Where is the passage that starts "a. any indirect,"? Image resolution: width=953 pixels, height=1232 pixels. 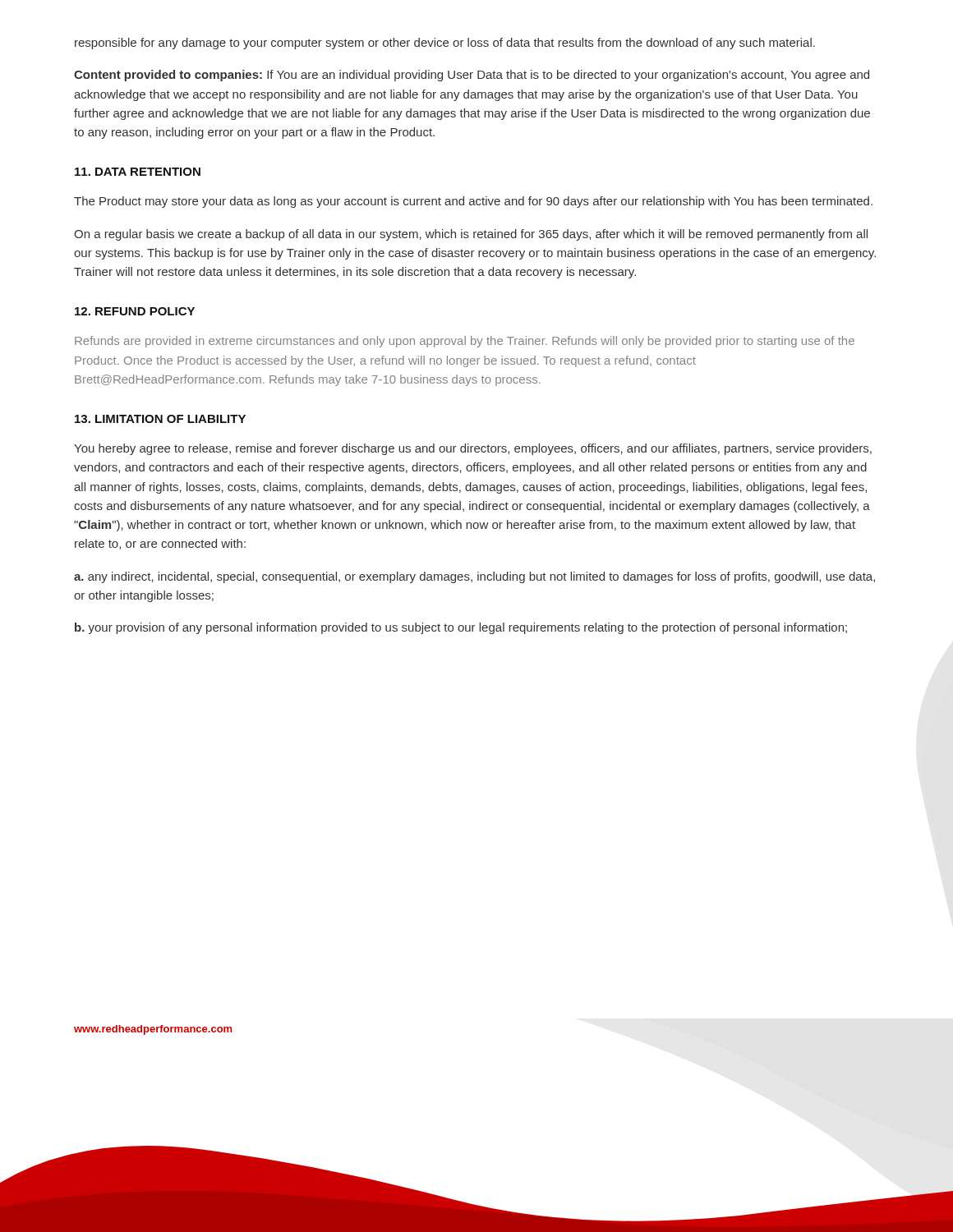coord(475,585)
